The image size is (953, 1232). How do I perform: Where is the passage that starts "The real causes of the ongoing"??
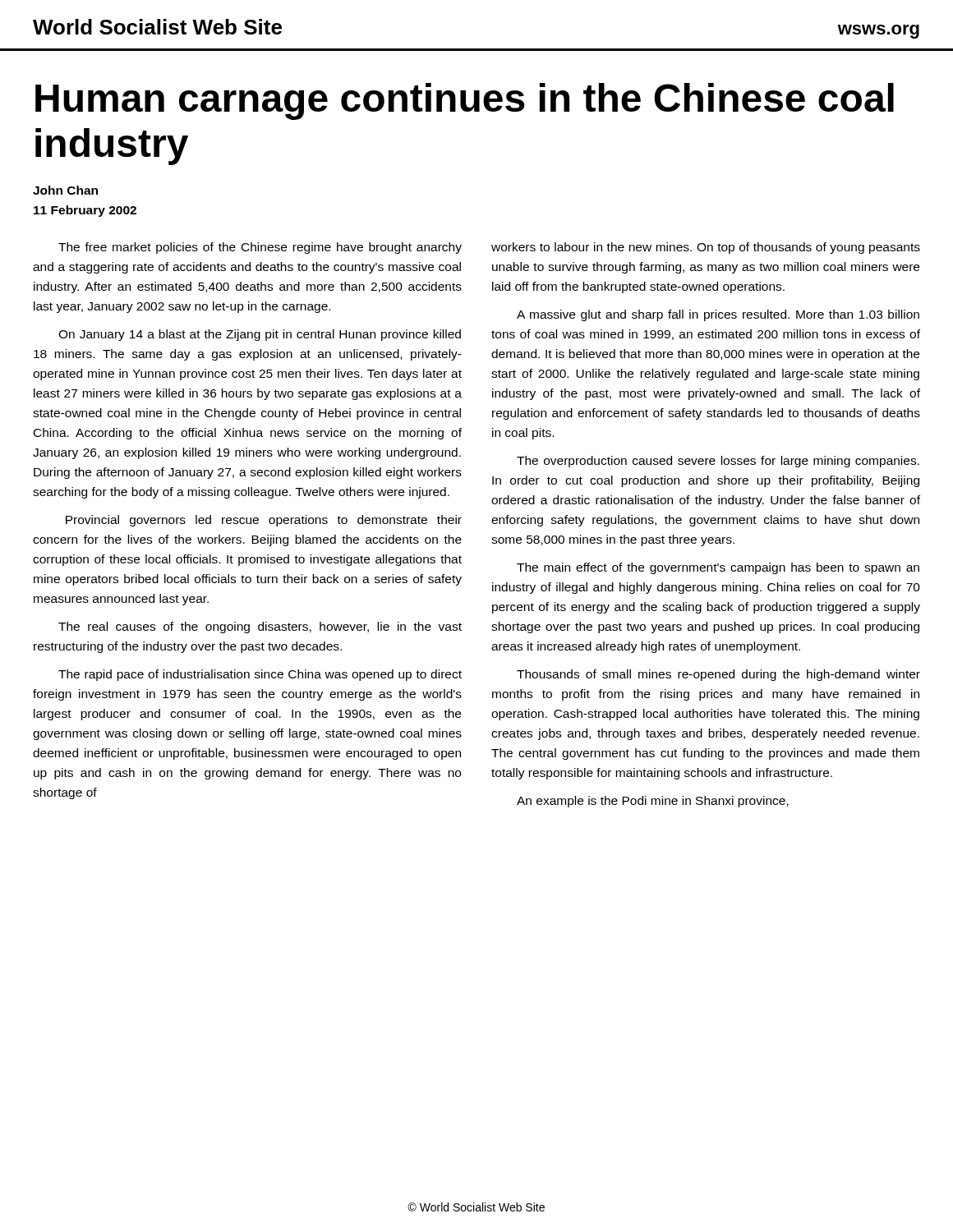247,636
